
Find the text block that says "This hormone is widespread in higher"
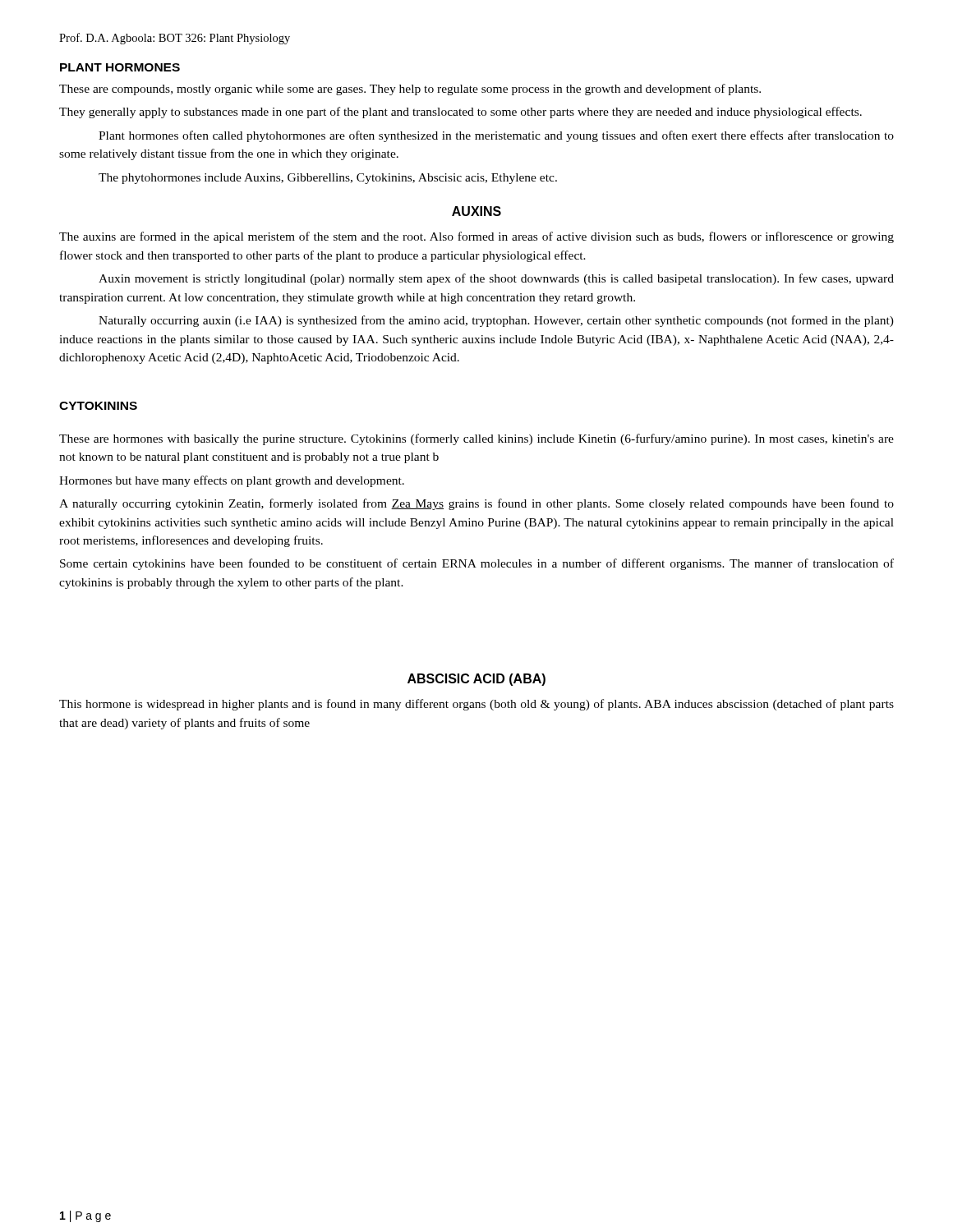point(476,713)
